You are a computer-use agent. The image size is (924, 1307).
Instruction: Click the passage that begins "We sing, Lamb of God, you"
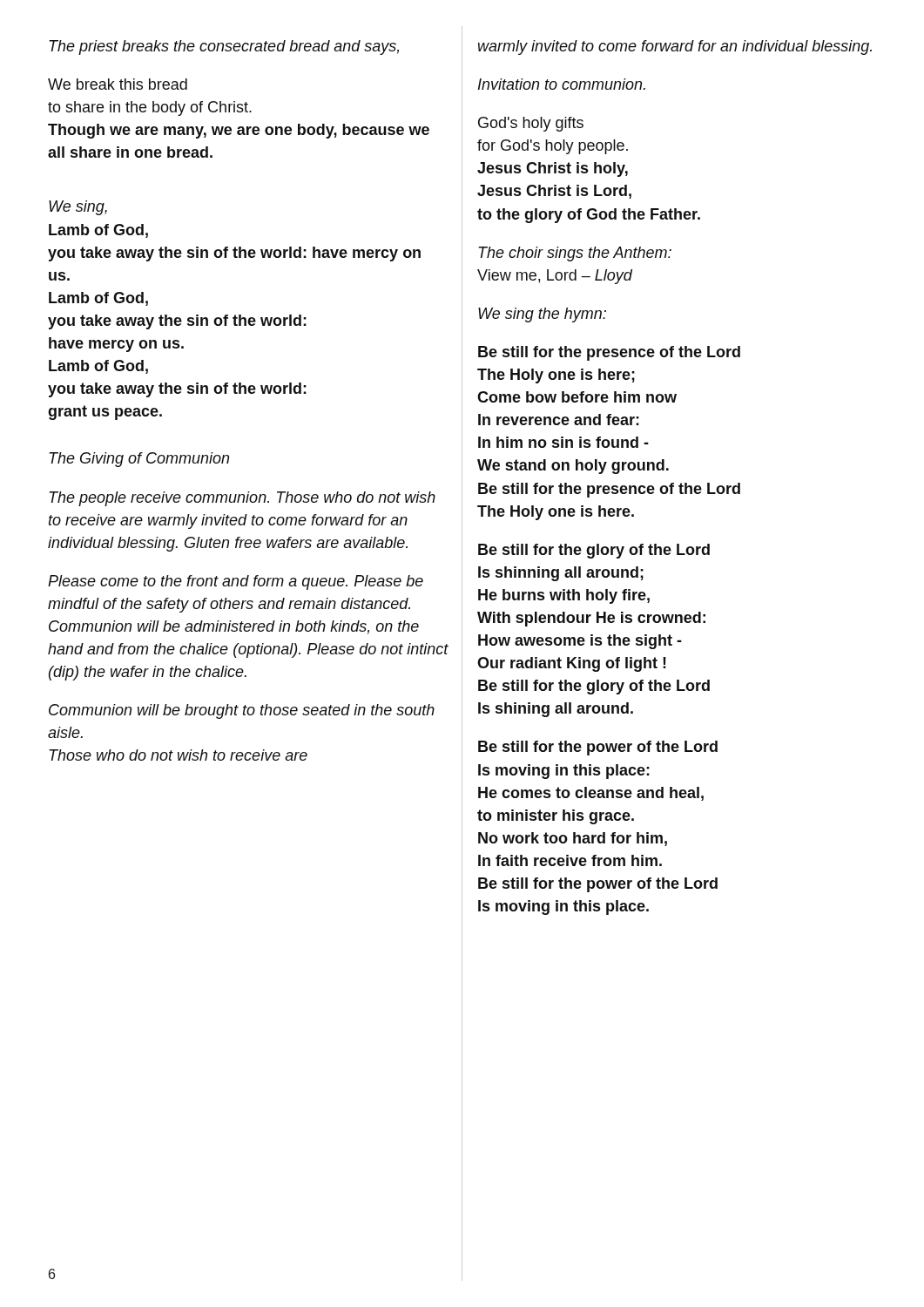click(x=248, y=309)
